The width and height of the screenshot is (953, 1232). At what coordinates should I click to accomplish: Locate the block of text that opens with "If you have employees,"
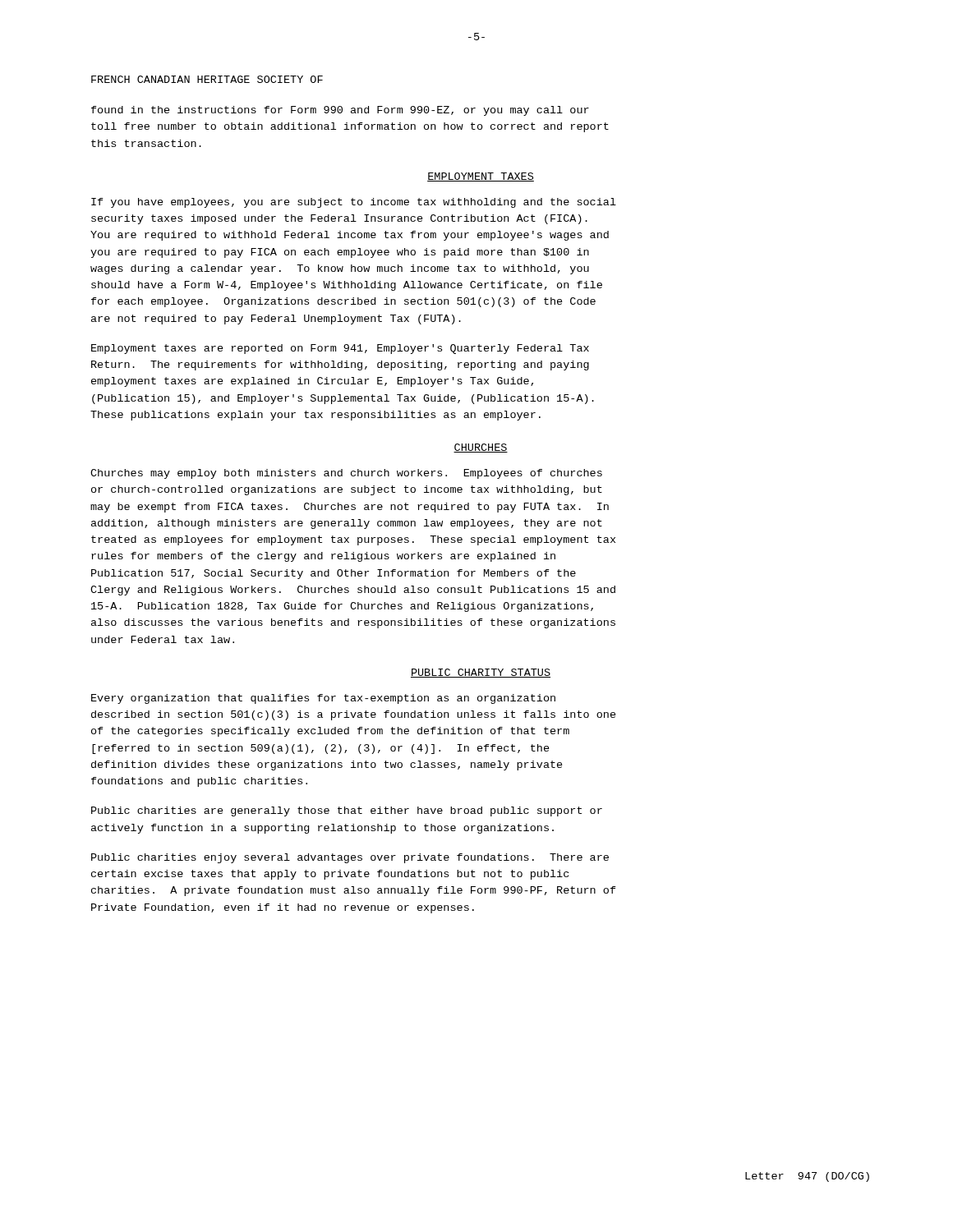pyautogui.click(x=353, y=261)
